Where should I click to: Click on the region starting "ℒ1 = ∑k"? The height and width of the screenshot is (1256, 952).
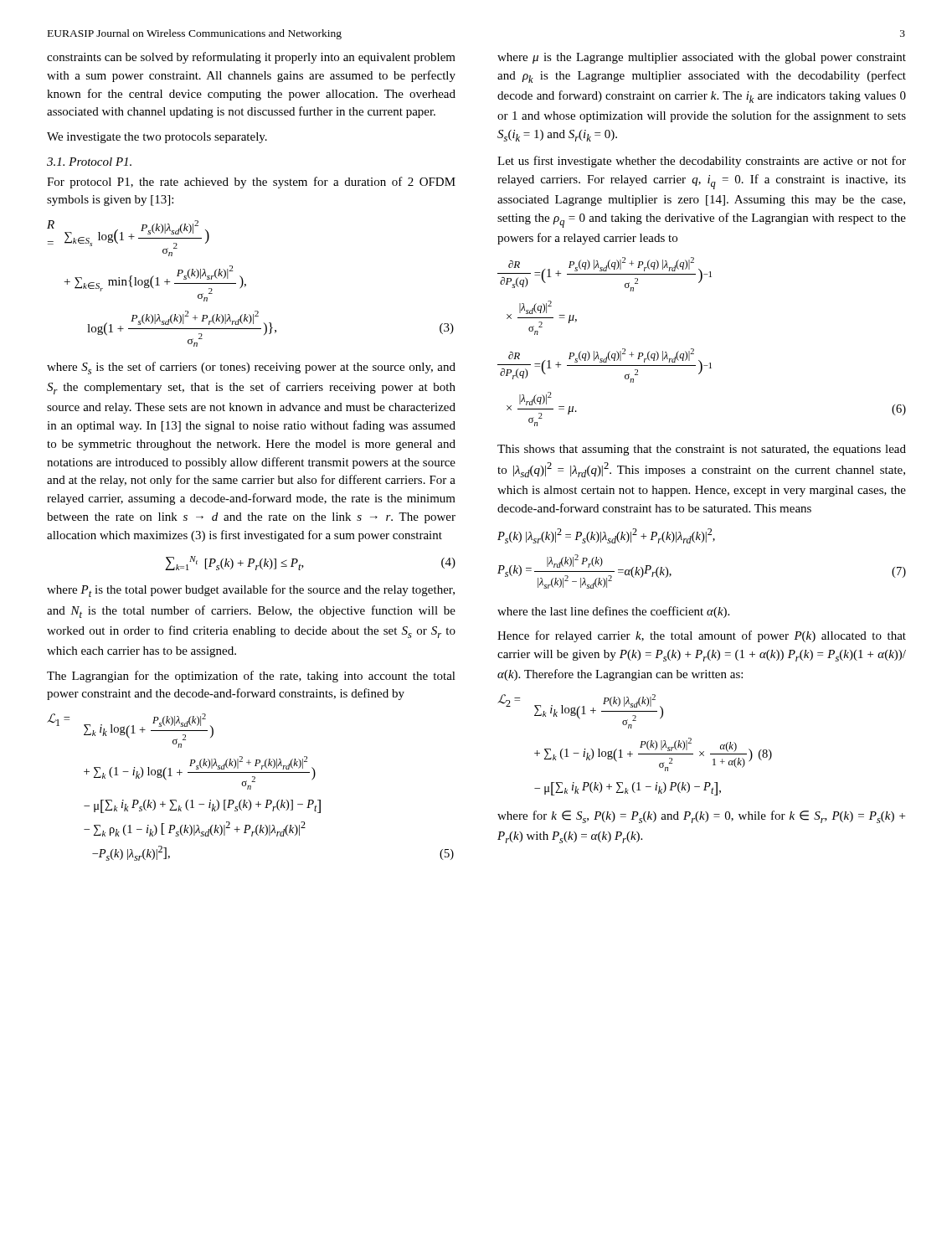[x=251, y=789]
